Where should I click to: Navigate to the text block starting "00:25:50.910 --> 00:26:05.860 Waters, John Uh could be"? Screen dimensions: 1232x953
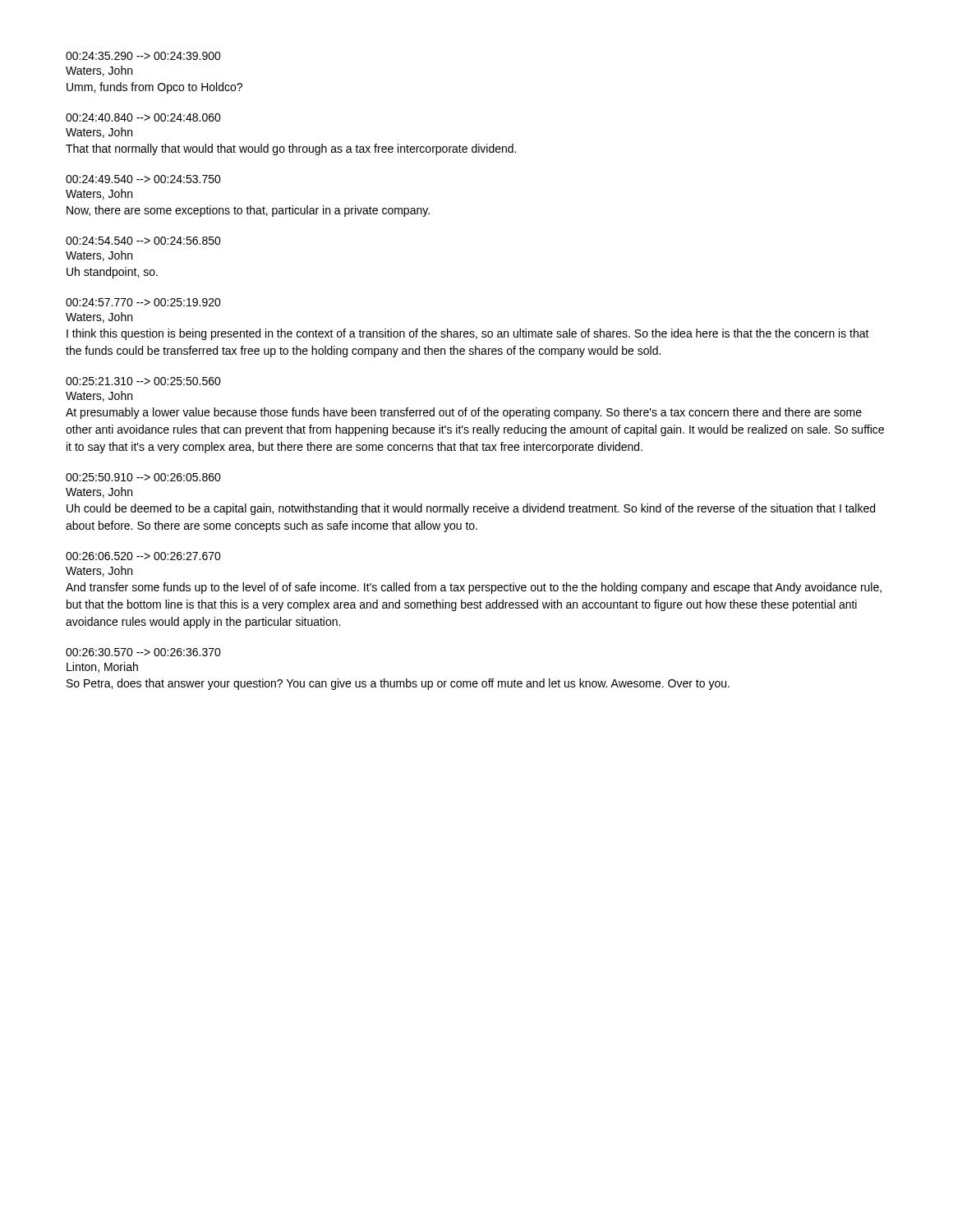(476, 503)
